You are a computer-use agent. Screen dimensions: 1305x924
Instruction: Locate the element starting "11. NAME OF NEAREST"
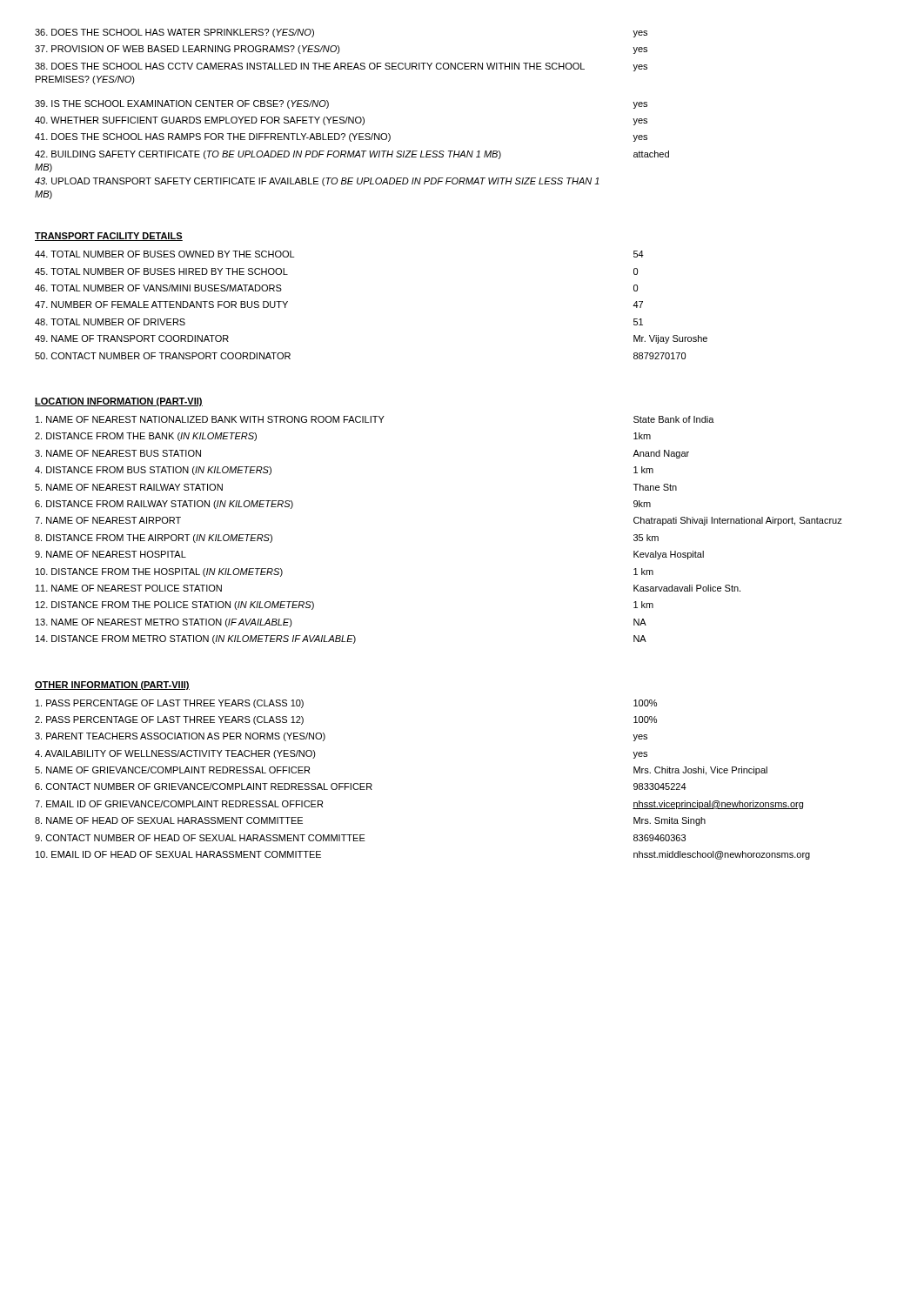[127, 589]
